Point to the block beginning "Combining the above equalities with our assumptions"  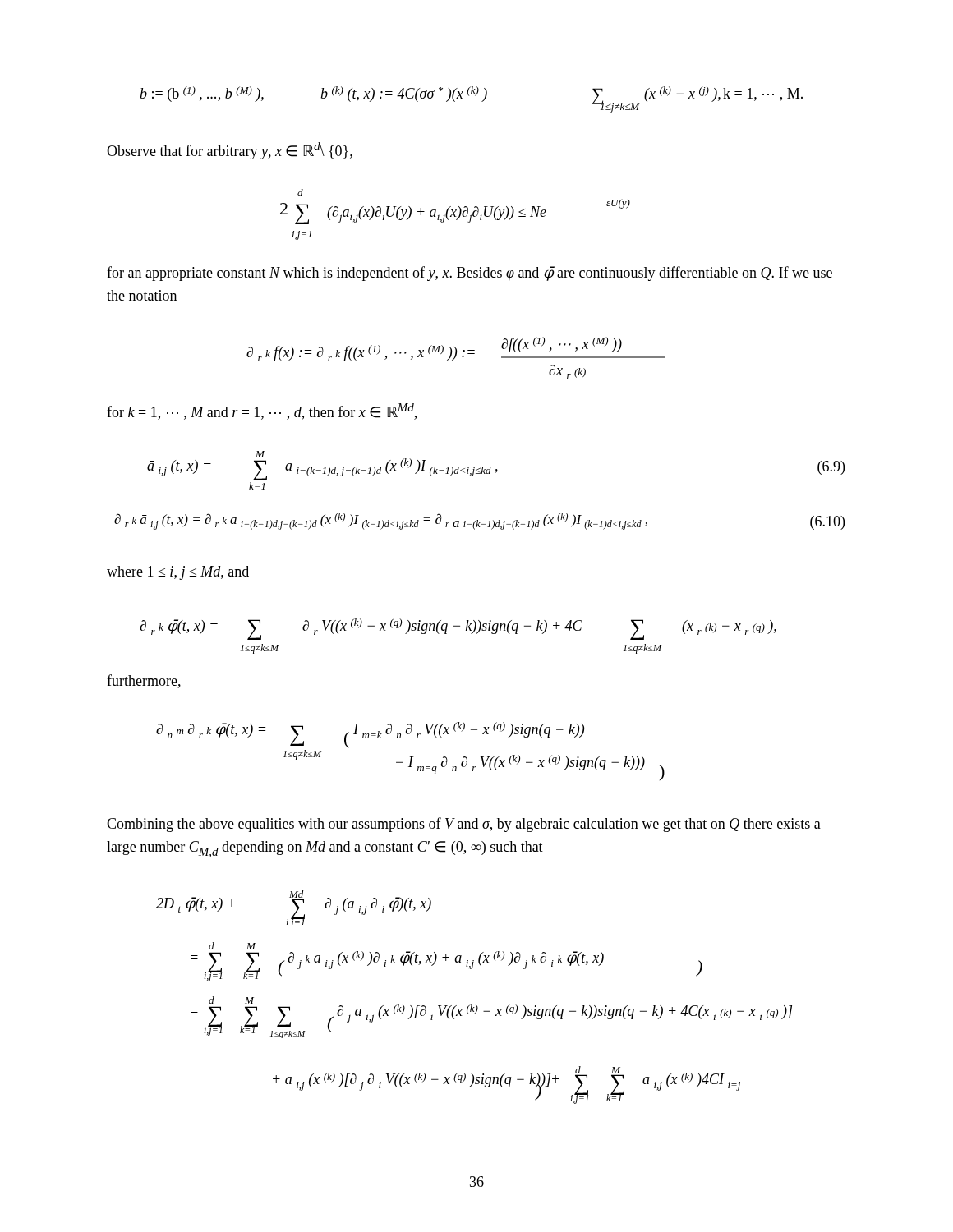click(x=464, y=837)
